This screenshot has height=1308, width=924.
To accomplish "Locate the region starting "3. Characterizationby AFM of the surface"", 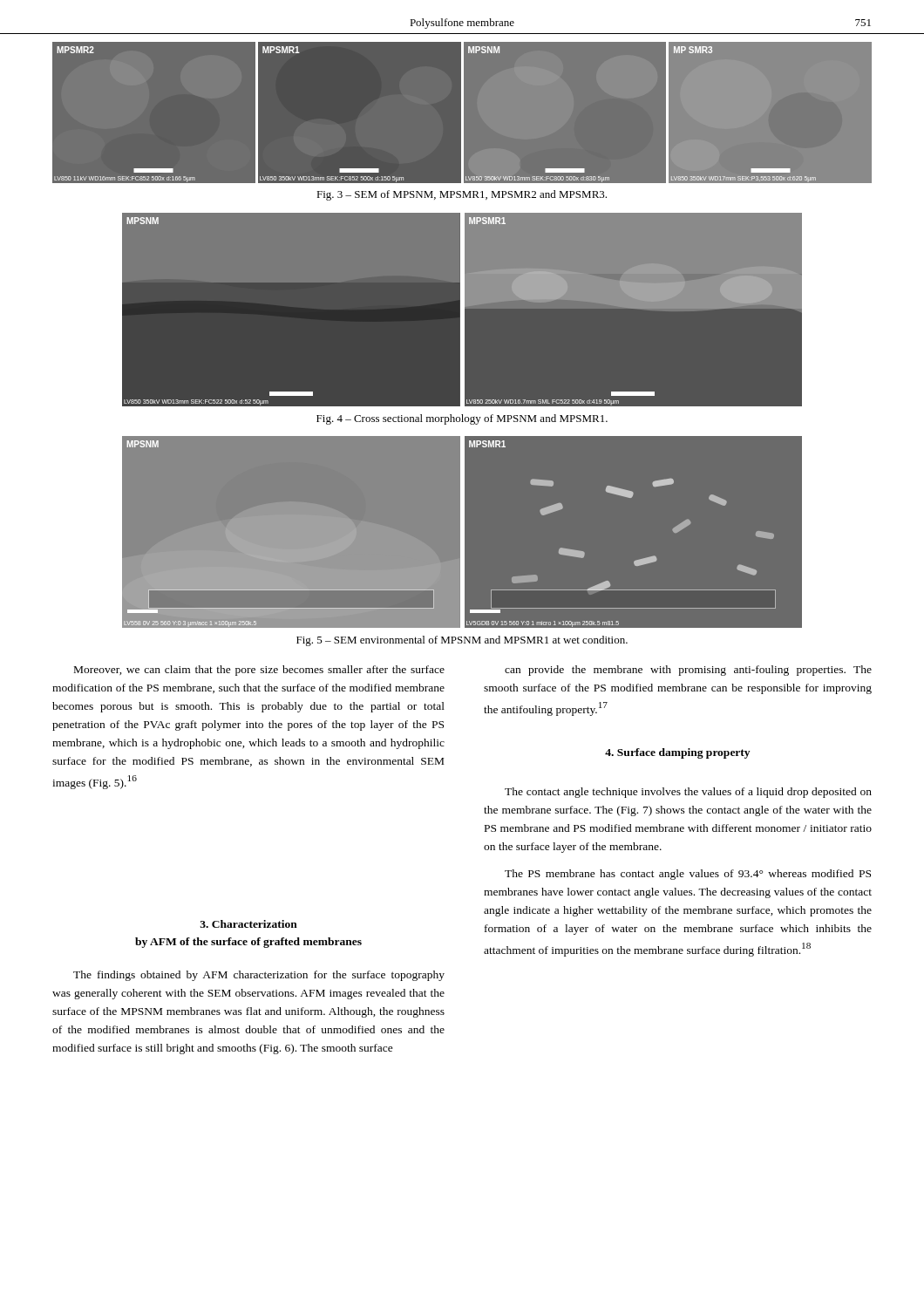I will (x=248, y=933).
